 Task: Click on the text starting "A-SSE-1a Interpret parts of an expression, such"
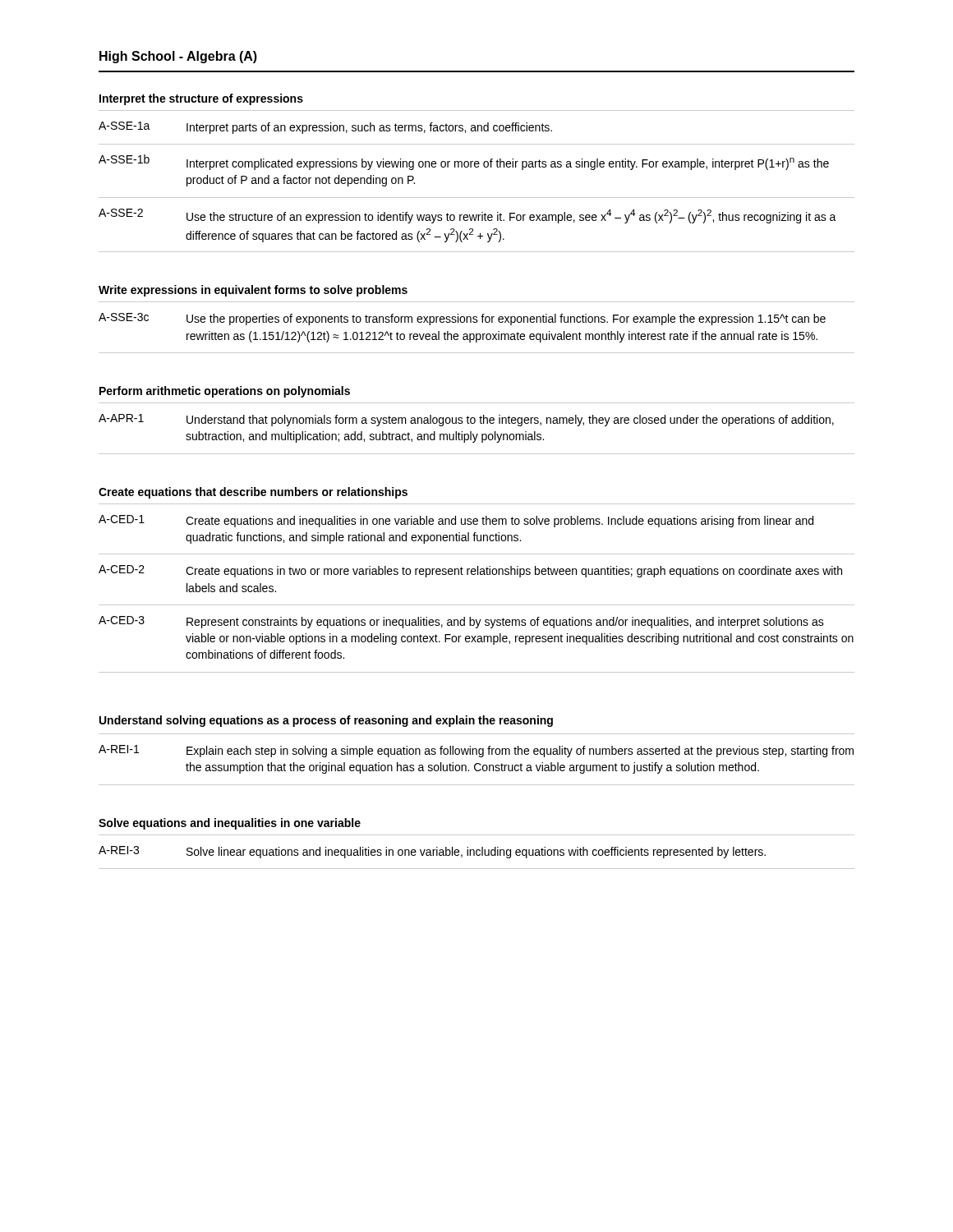[x=476, y=127]
